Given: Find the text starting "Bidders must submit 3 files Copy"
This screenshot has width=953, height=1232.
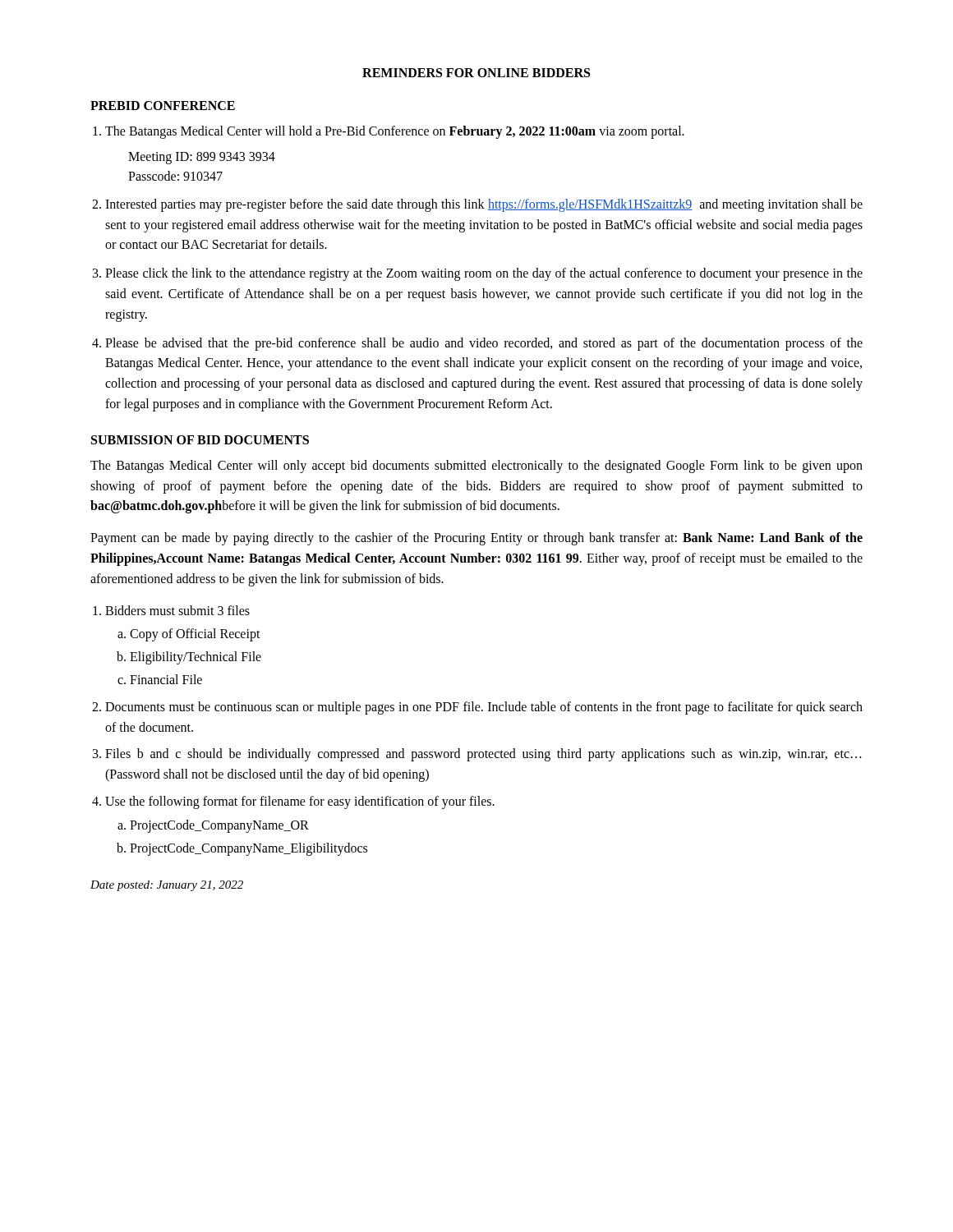Looking at the screenshot, I should click(177, 610).
